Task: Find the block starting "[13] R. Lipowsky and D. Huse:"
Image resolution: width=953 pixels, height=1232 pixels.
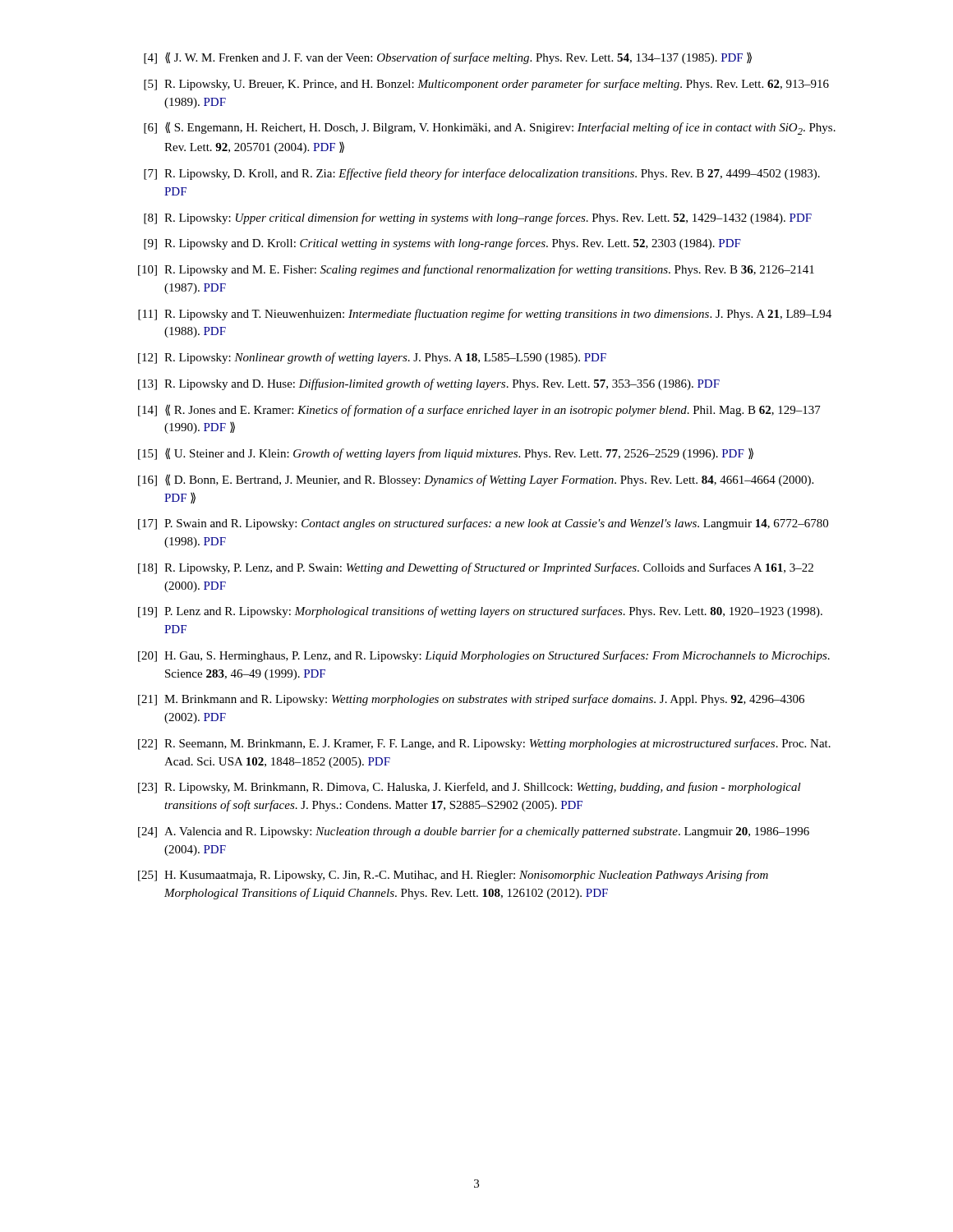Action: click(476, 384)
